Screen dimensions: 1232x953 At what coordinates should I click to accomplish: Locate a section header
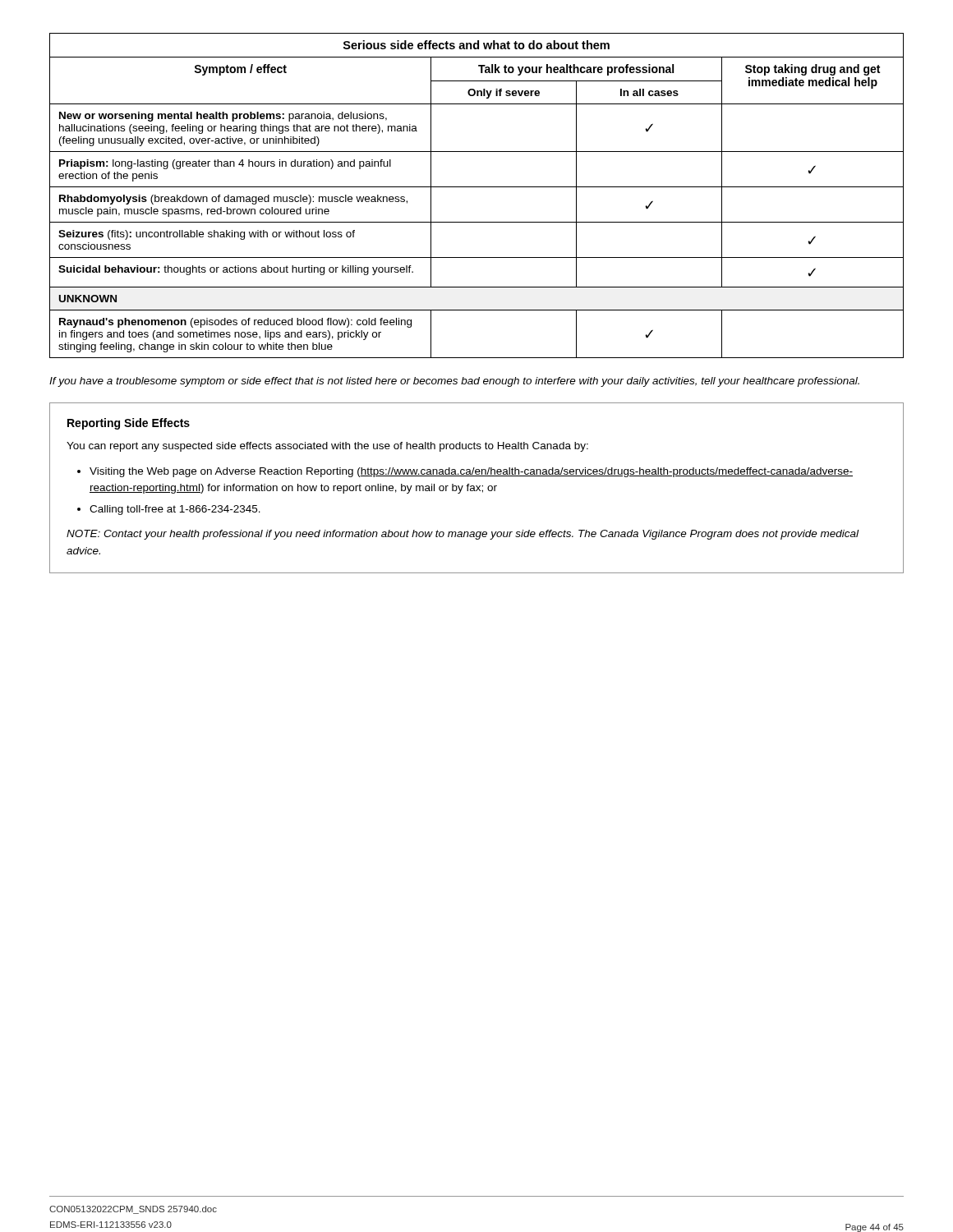click(128, 423)
